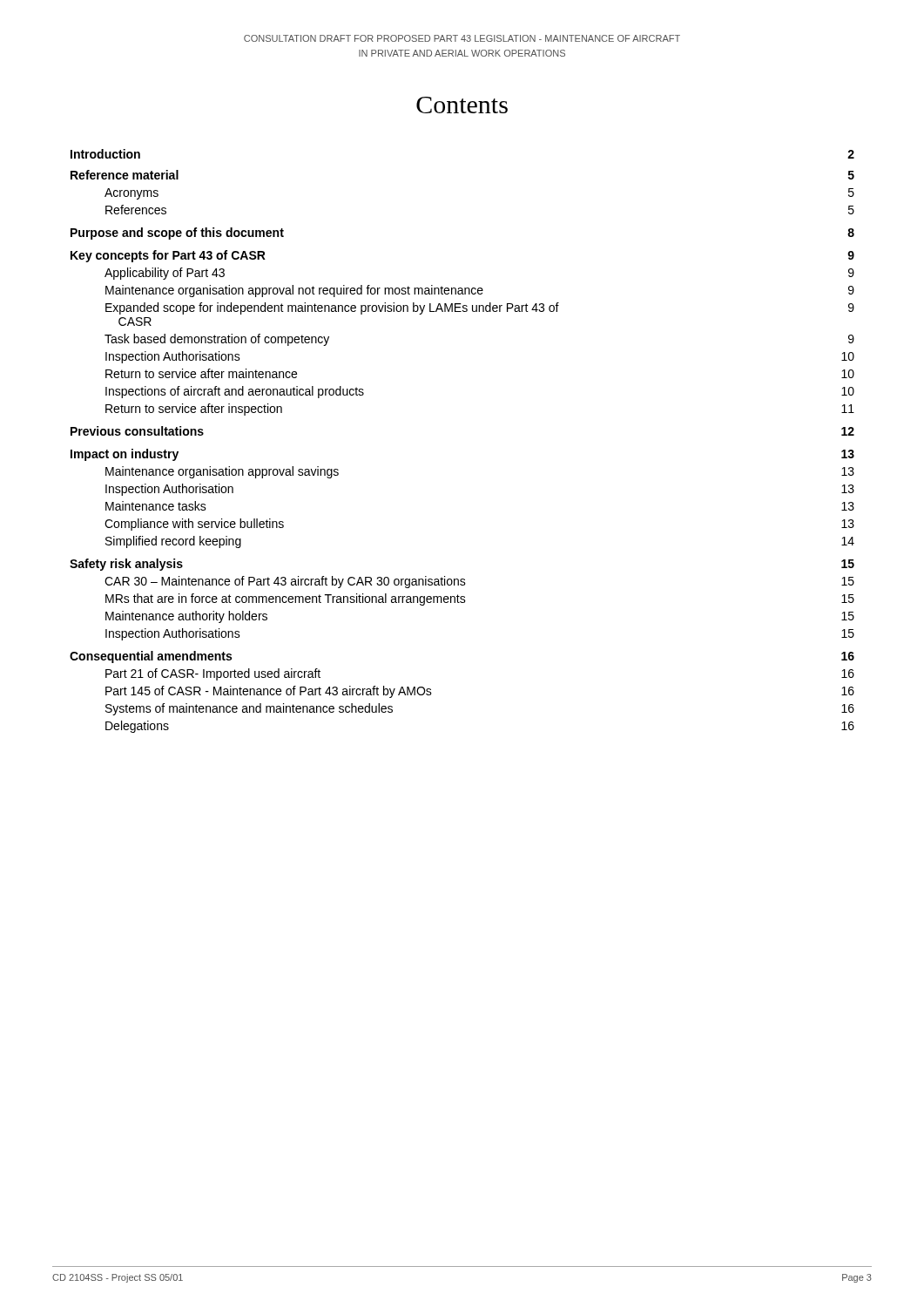Find the list item that says "Inspection Authorisations 15"
Image resolution: width=924 pixels, height=1307 pixels.
(x=173, y=634)
